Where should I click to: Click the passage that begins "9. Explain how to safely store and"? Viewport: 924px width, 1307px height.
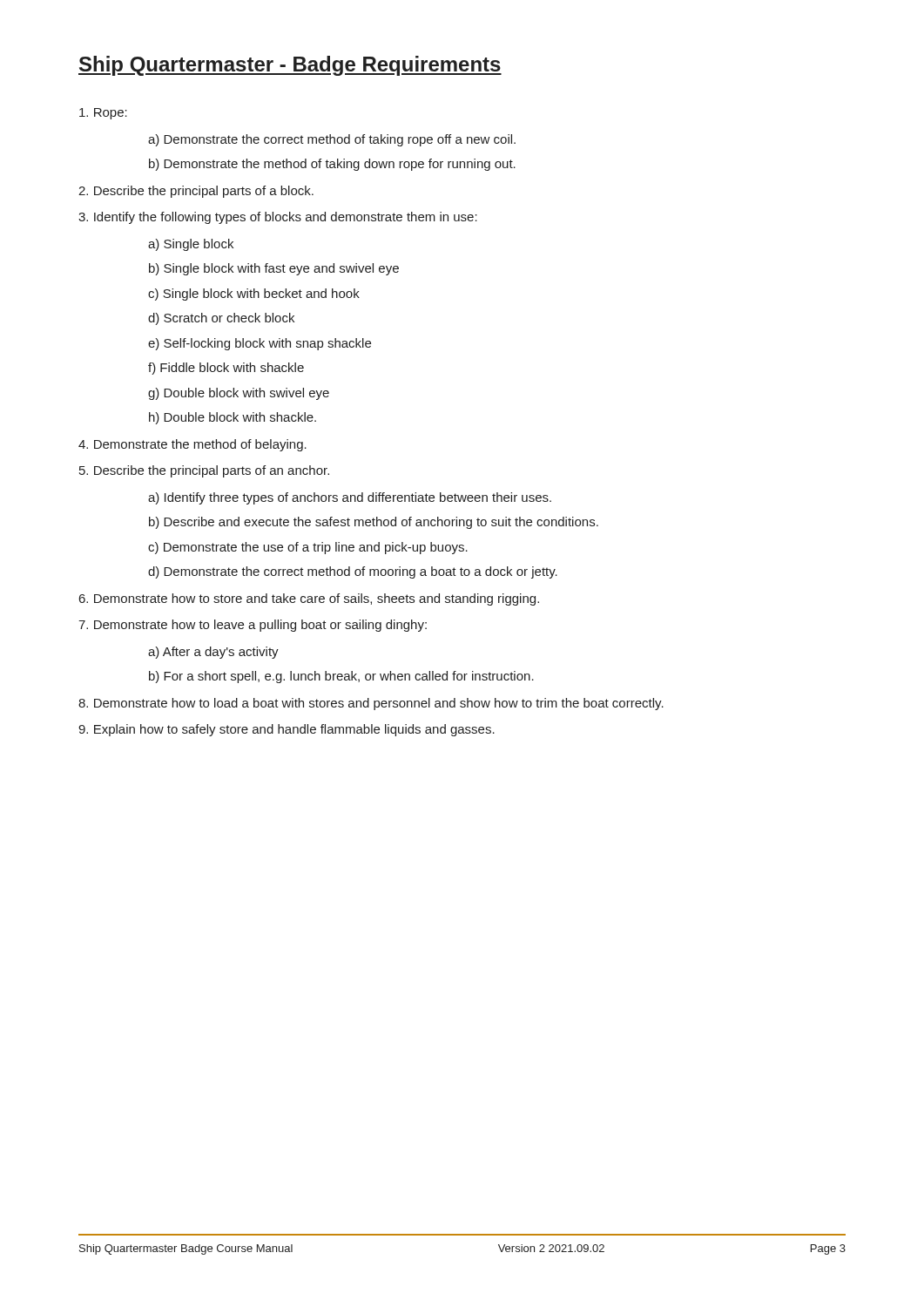[x=287, y=729]
